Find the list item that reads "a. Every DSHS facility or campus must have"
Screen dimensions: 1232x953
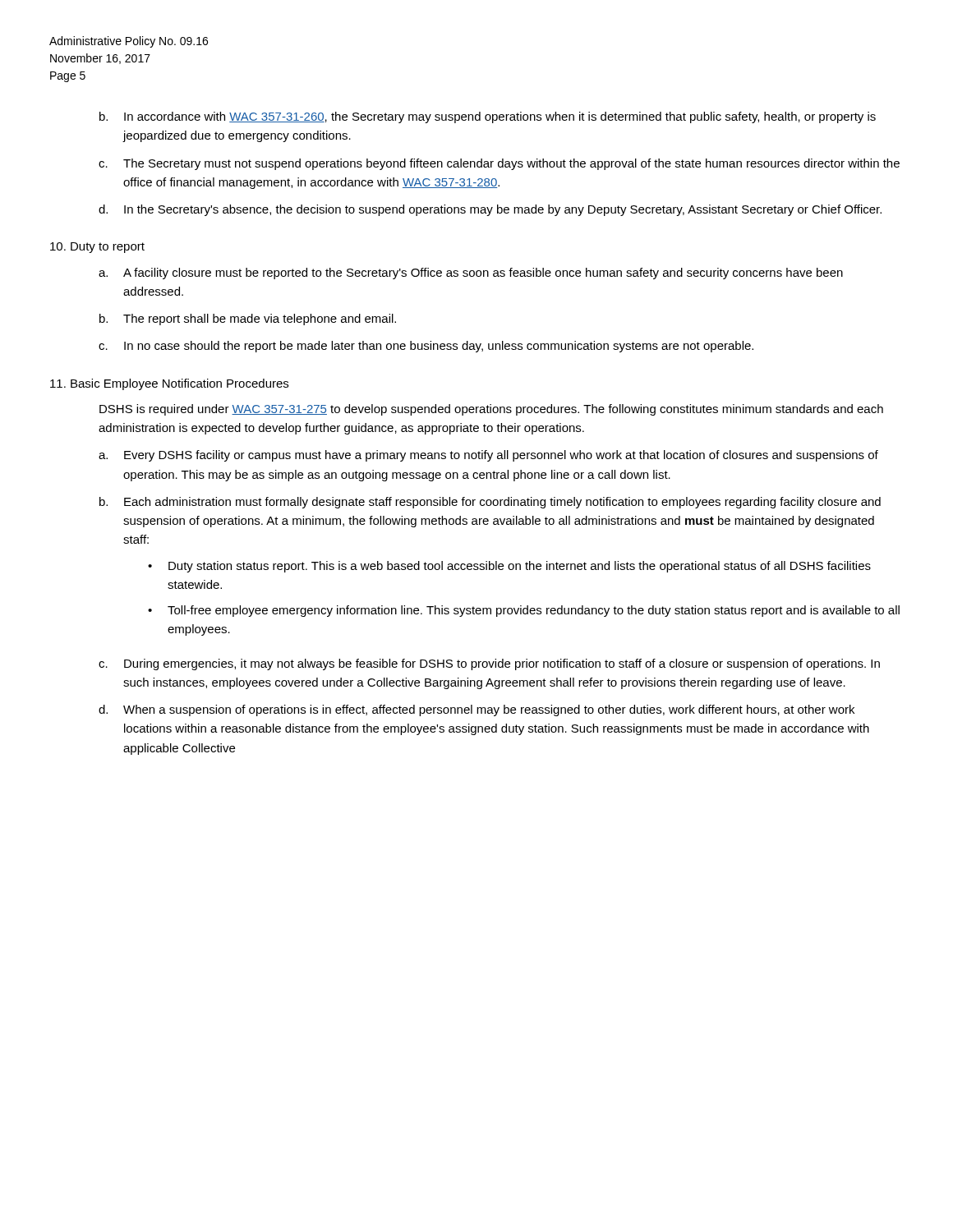501,464
